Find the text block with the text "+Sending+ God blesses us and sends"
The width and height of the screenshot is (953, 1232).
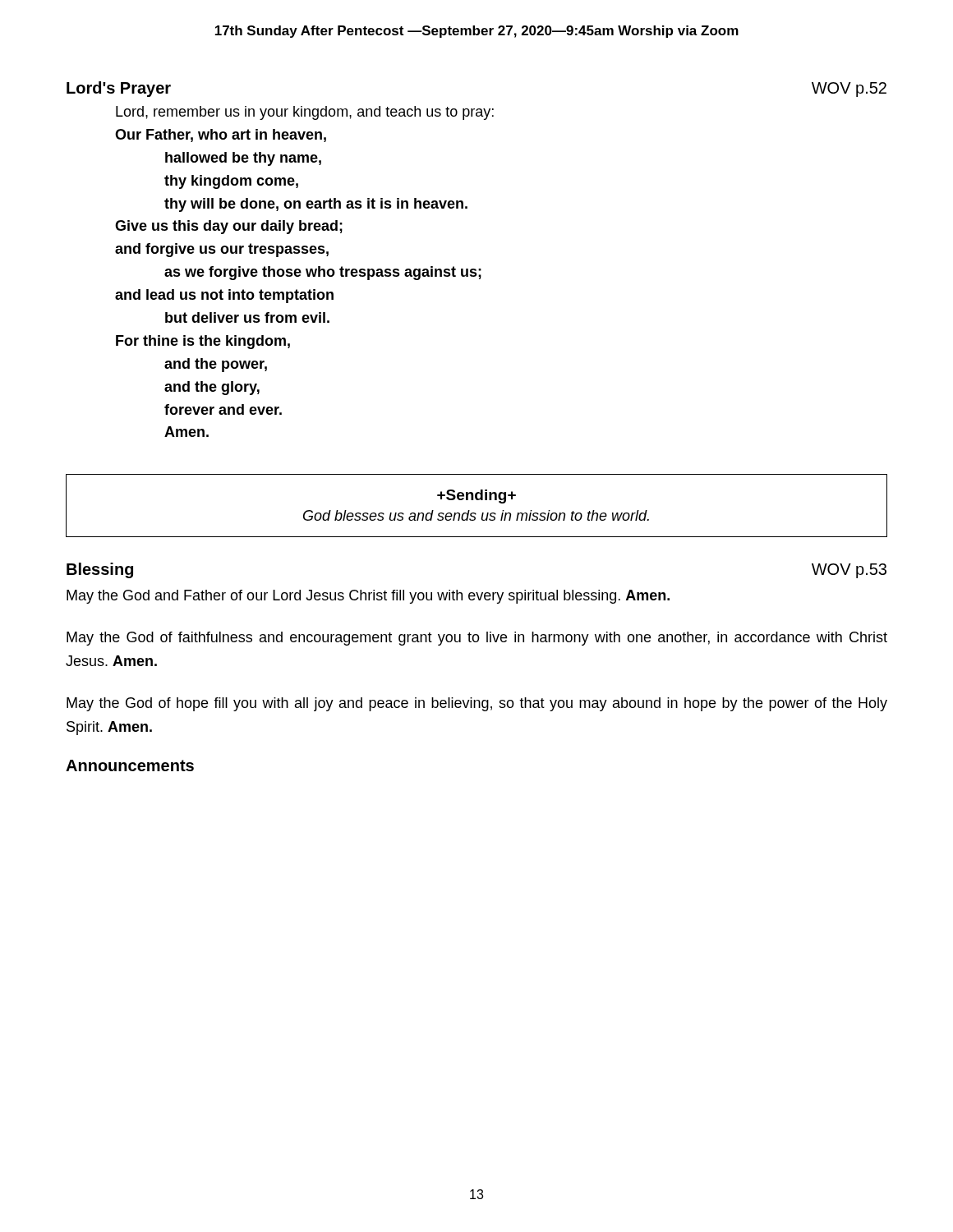click(476, 506)
